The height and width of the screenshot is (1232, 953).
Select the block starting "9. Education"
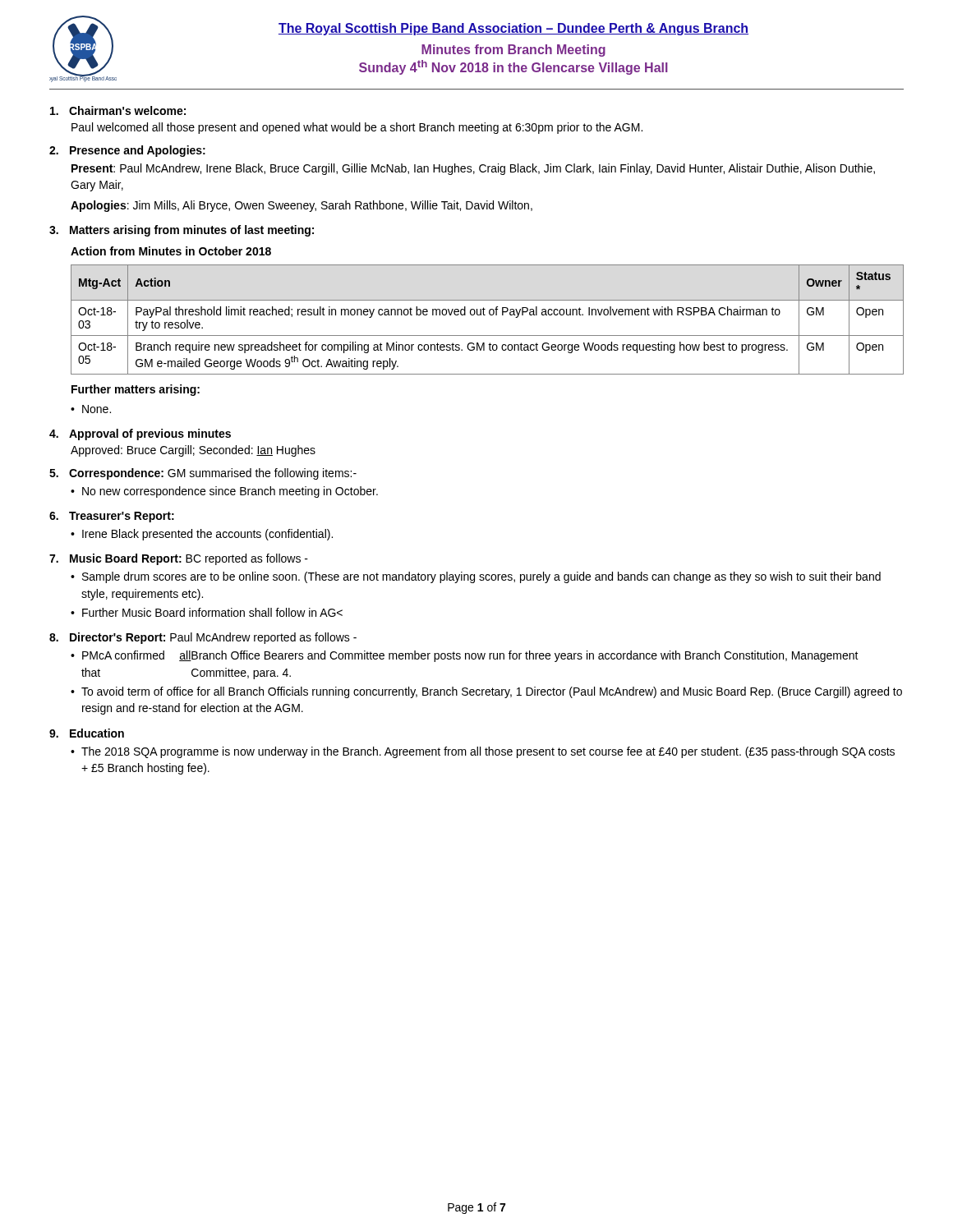pyautogui.click(x=87, y=733)
